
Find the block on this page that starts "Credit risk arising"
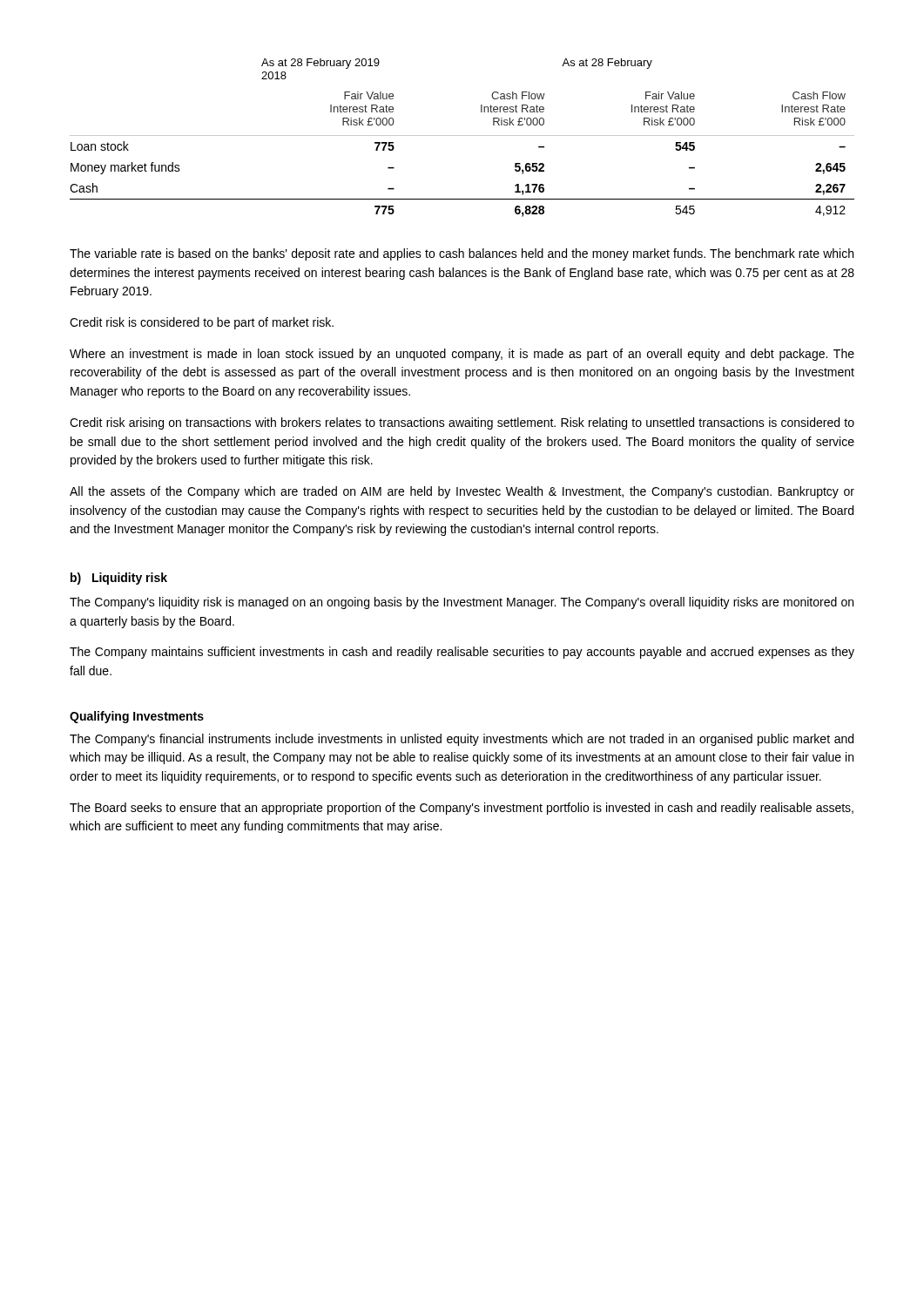[x=462, y=441]
